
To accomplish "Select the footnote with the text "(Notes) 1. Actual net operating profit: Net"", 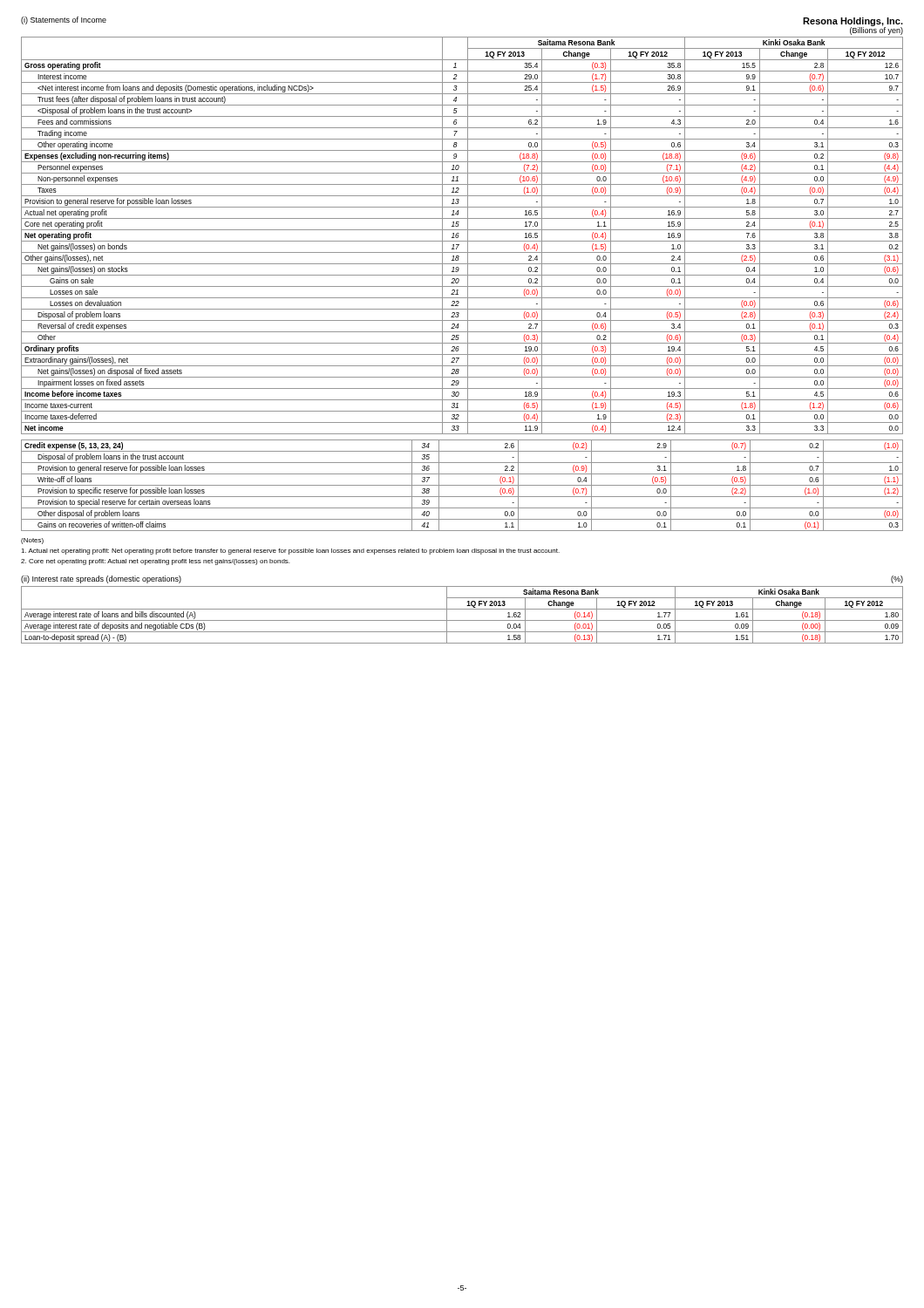I will [x=462, y=551].
